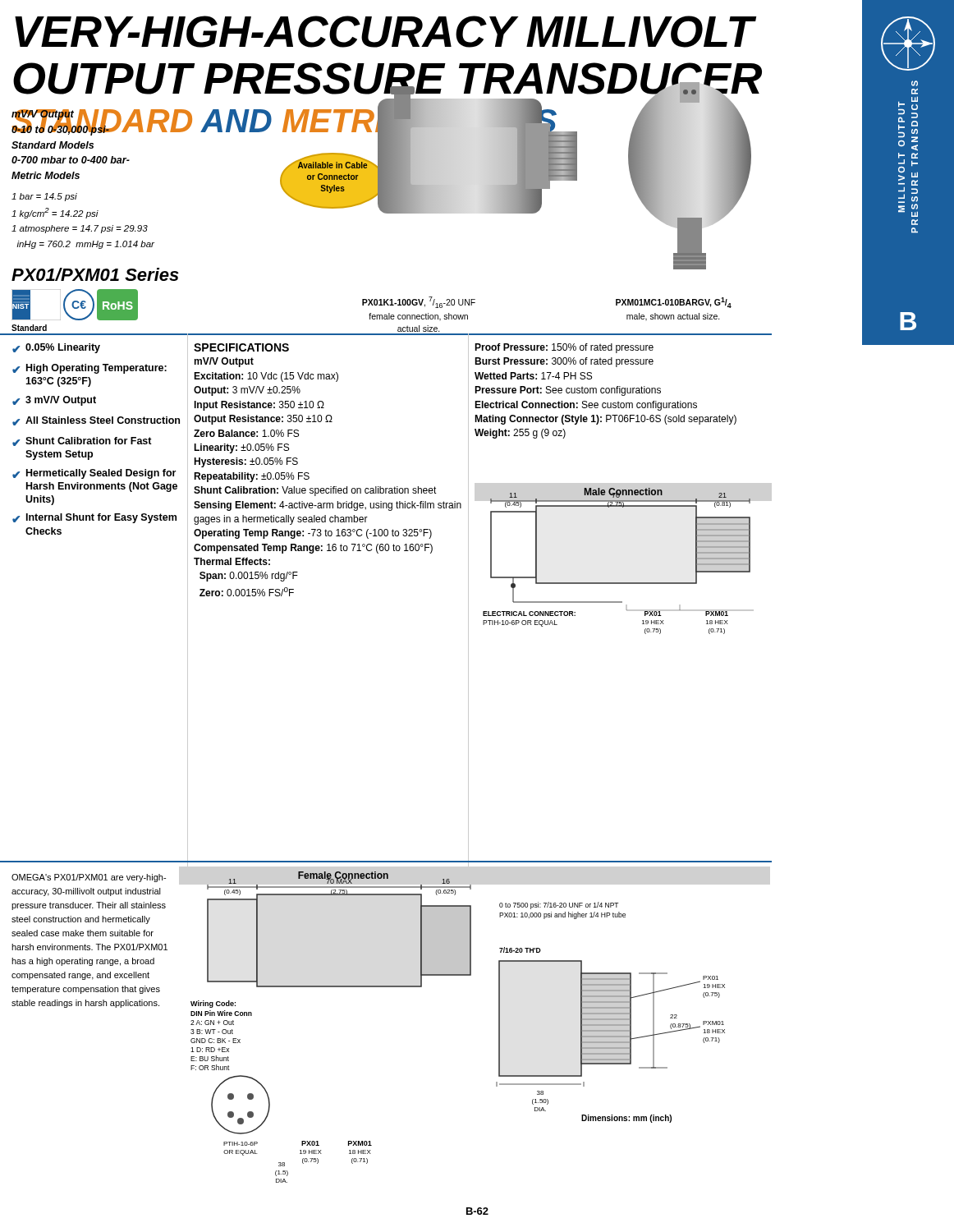Screen dimensions: 1232x954
Task: Find "✔ 0.05% Linearity" on this page
Action: coord(56,349)
